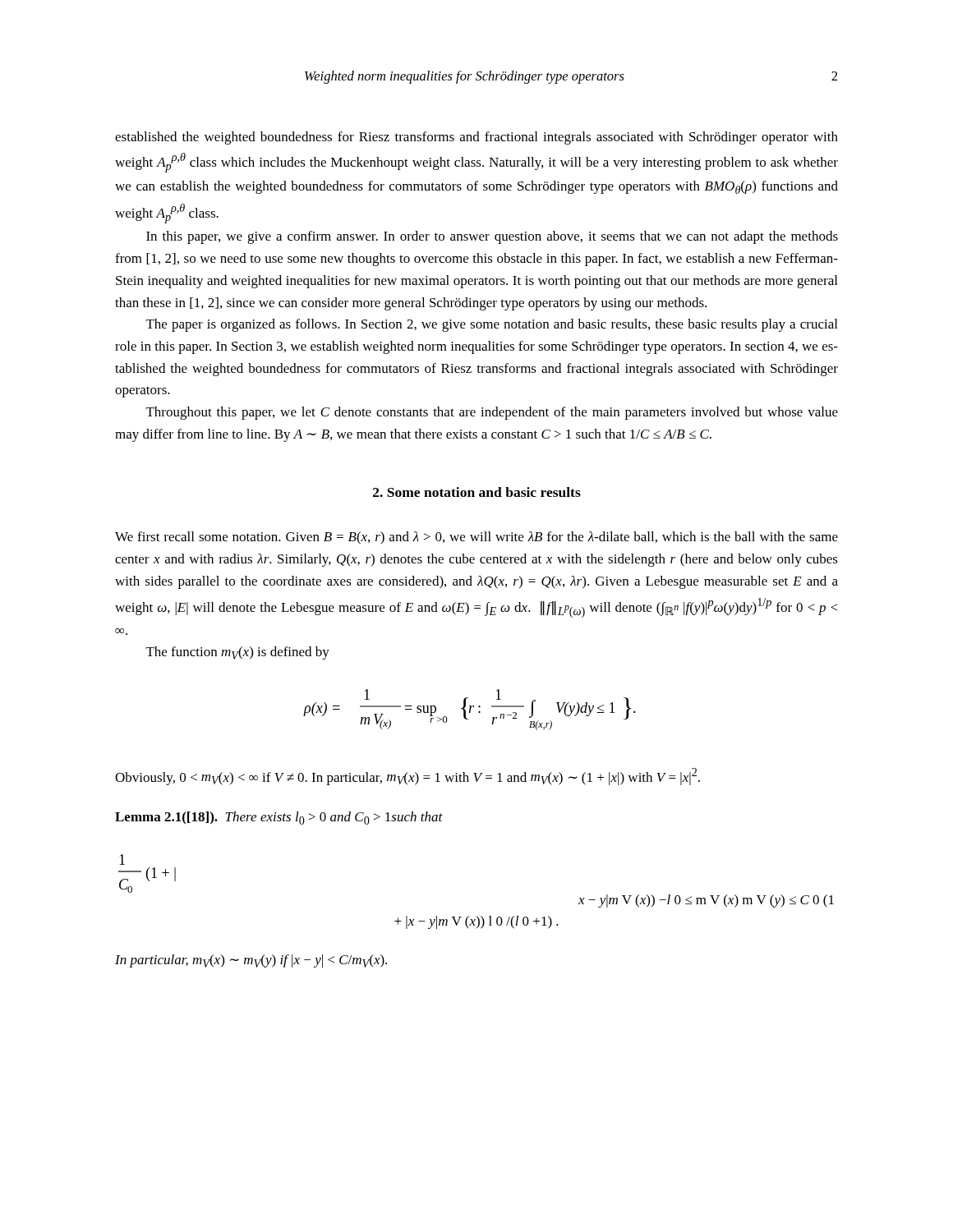This screenshot has height=1232, width=953.
Task: Click on the text block with the text "We first recall"
Action: coord(476,584)
